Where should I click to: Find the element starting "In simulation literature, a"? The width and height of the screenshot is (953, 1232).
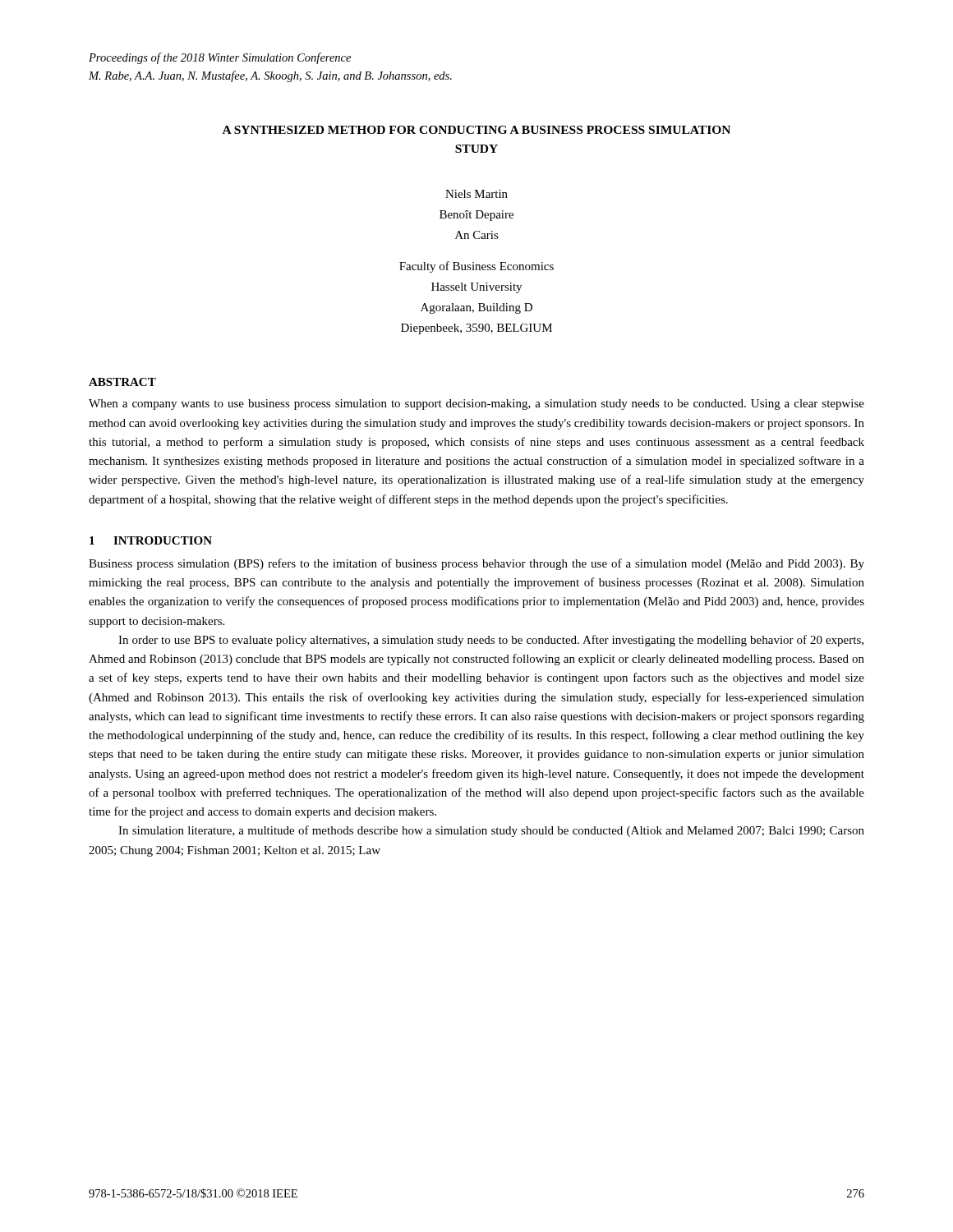(x=476, y=840)
